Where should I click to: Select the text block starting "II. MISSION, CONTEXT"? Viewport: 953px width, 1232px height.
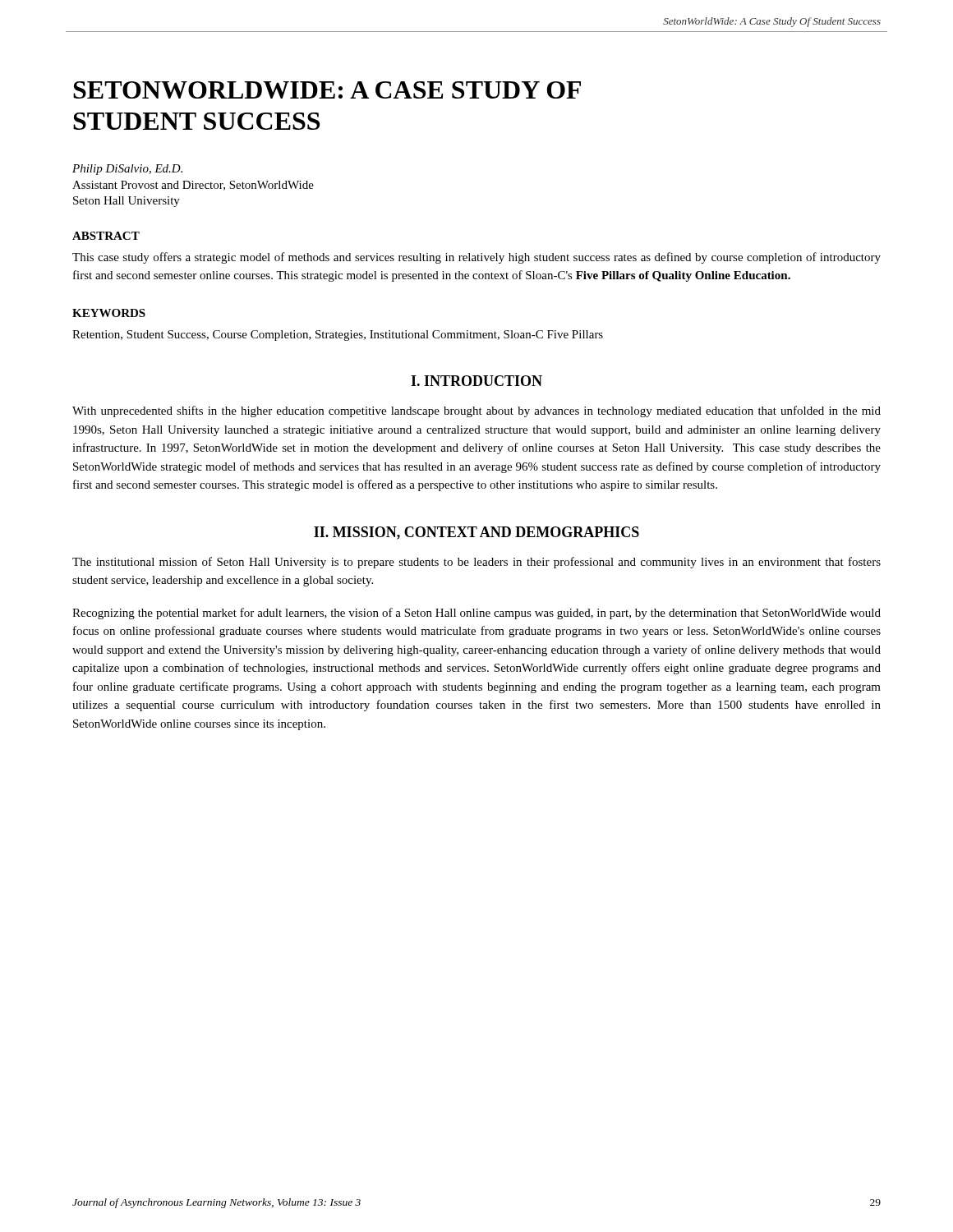476,532
